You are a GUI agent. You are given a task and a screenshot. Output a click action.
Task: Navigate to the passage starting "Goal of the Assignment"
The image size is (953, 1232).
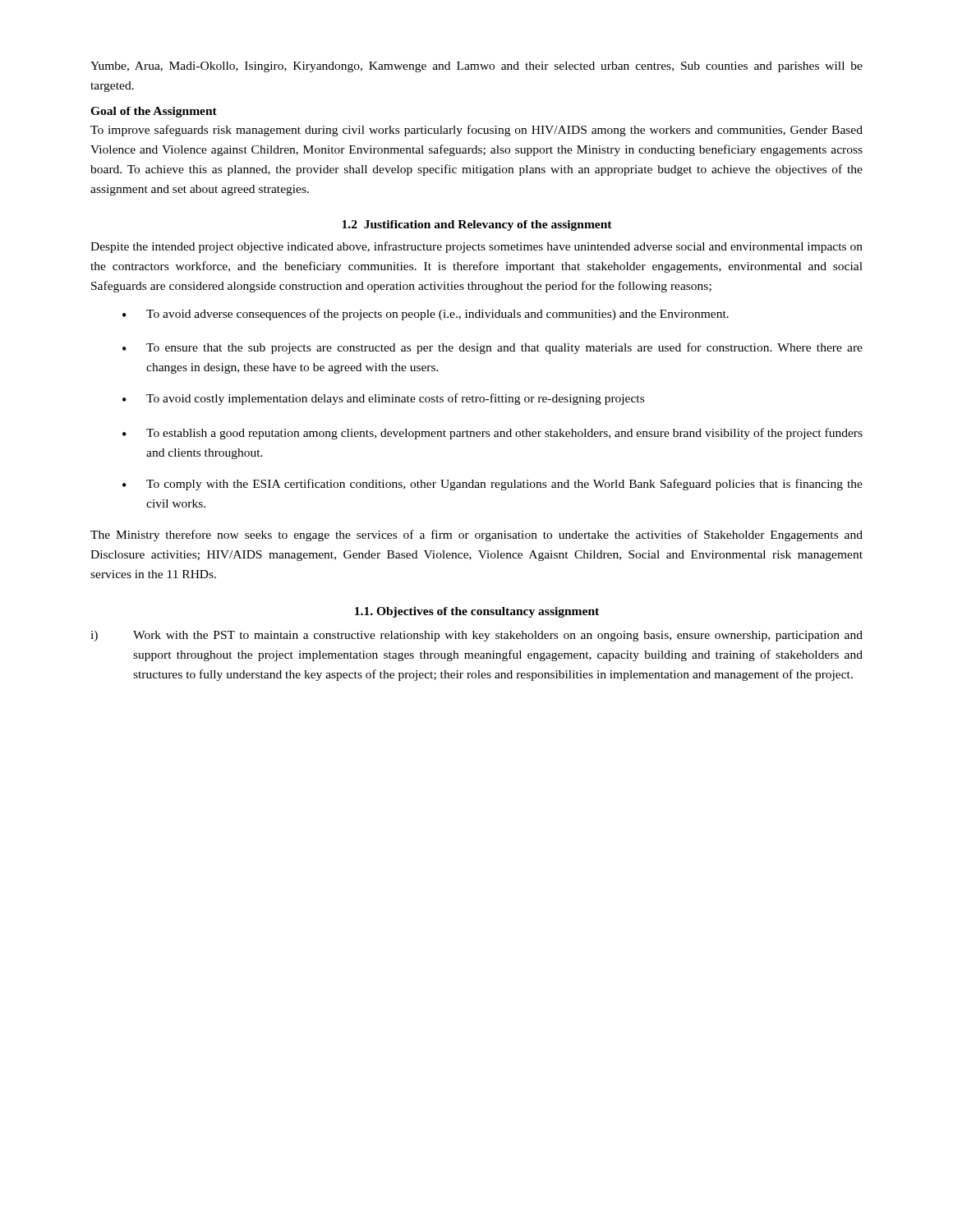(x=153, y=111)
